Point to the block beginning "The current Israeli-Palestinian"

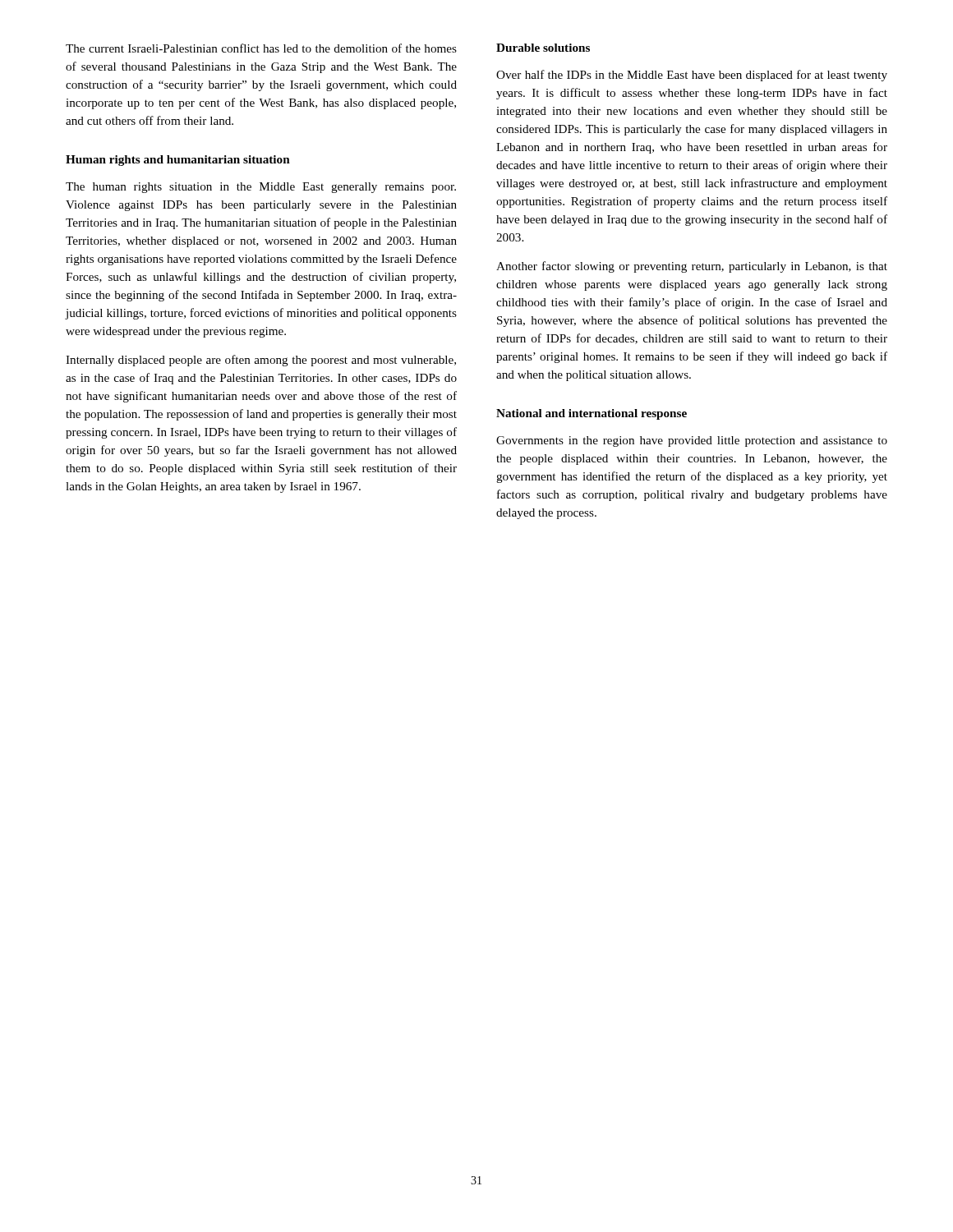[x=261, y=85]
